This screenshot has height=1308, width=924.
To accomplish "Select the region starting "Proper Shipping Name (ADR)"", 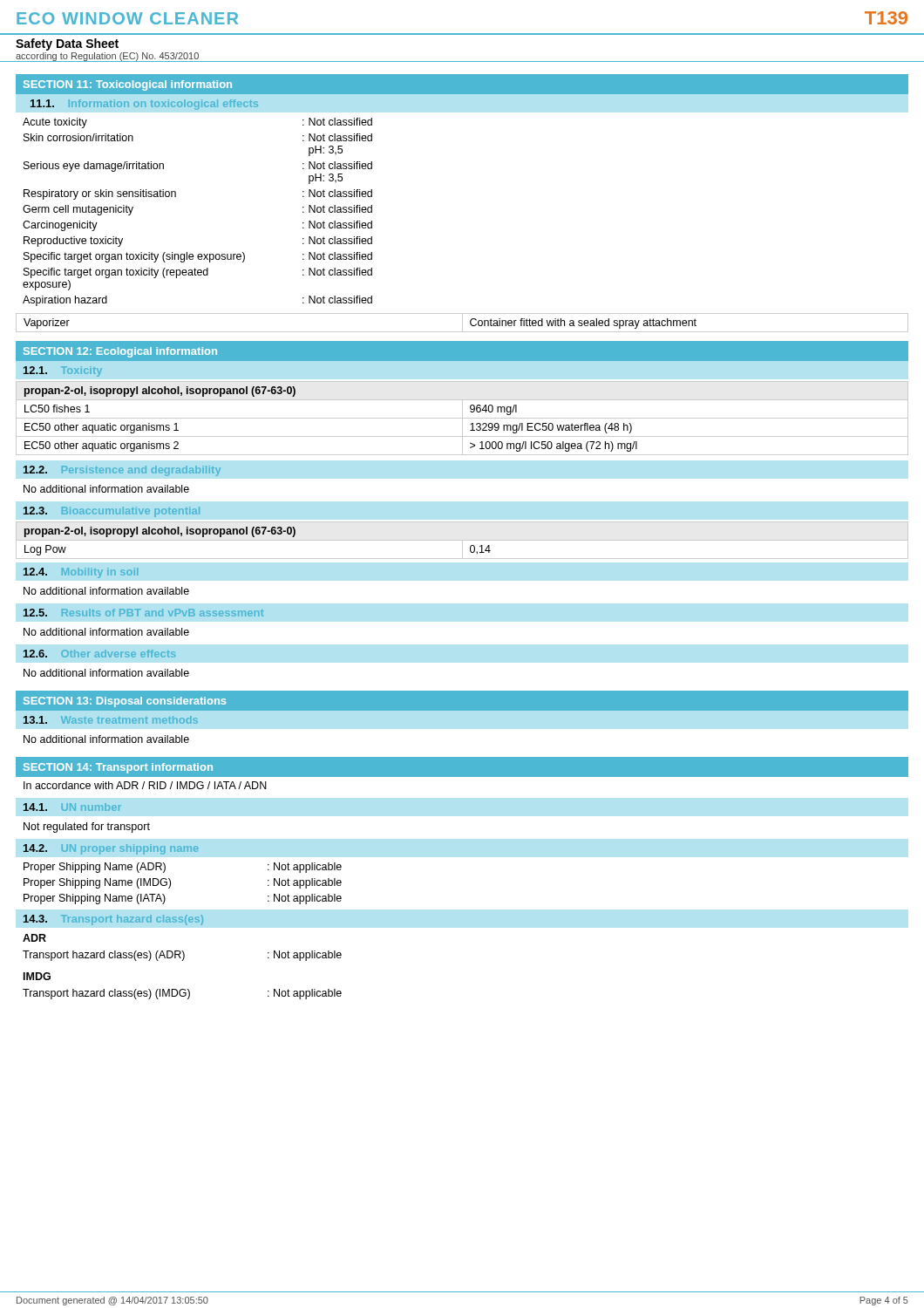I will [90, 867].
